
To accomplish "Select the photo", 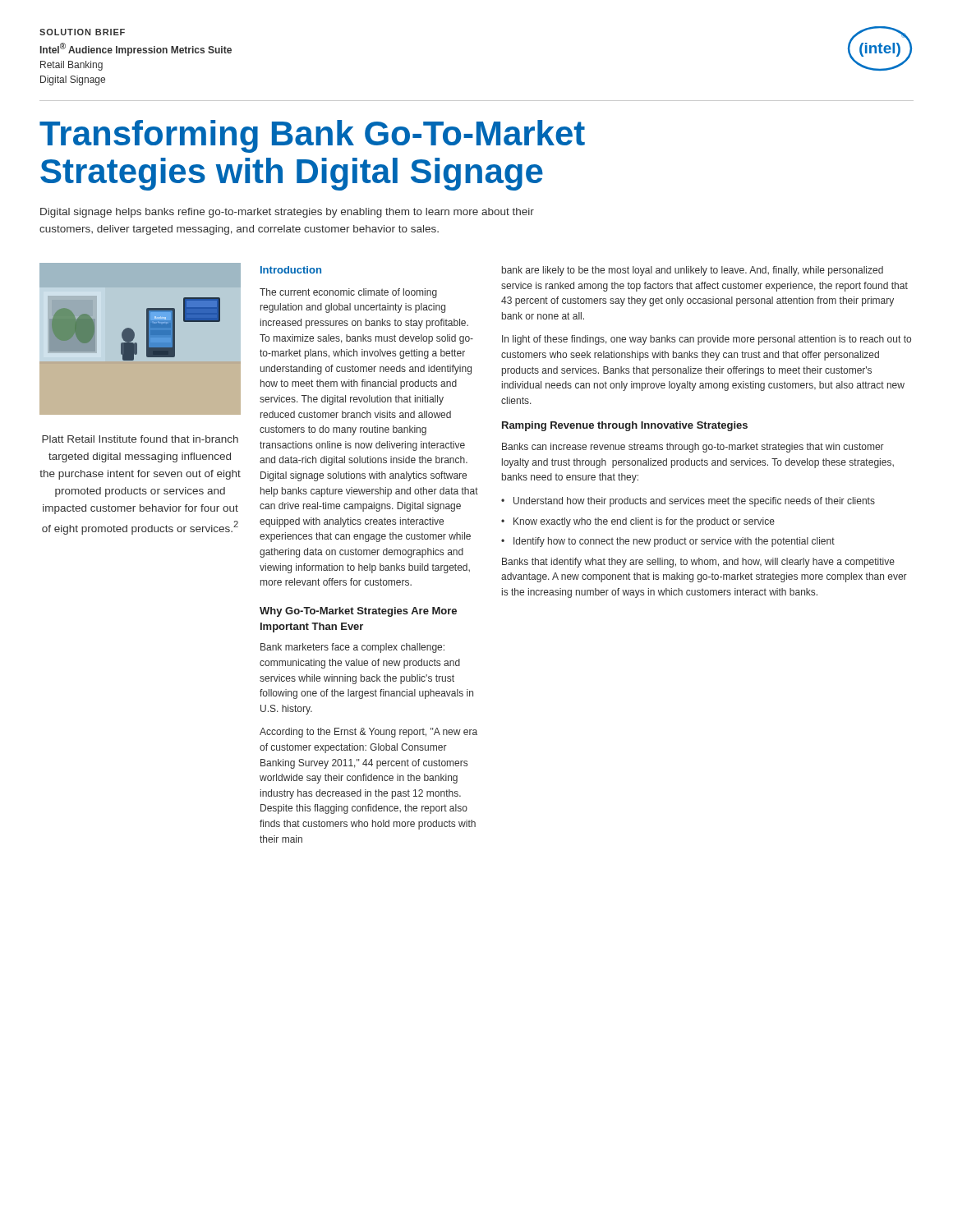I will pyautogui.click(x=140, y=339).
